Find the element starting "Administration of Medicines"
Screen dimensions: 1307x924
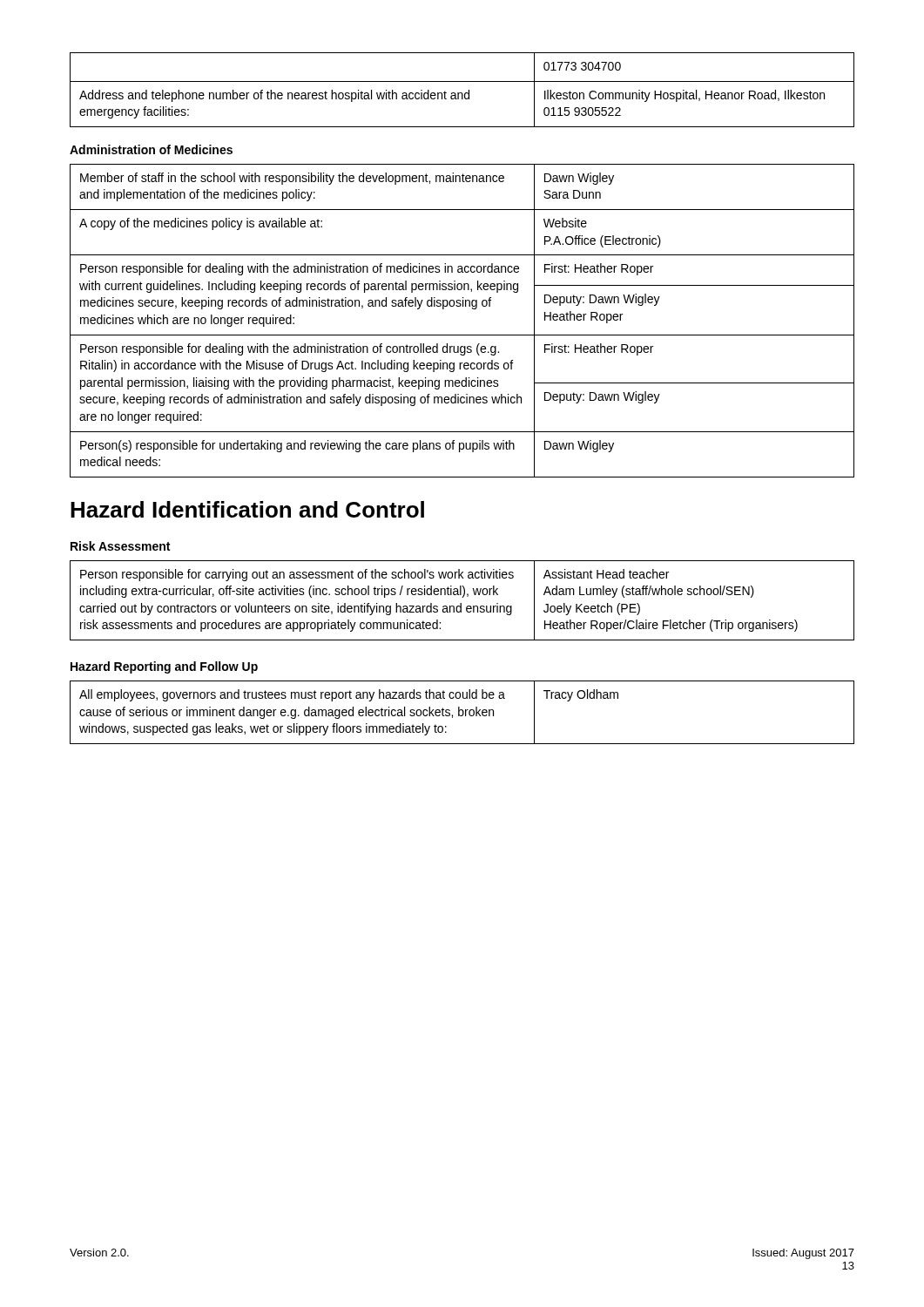151,150
